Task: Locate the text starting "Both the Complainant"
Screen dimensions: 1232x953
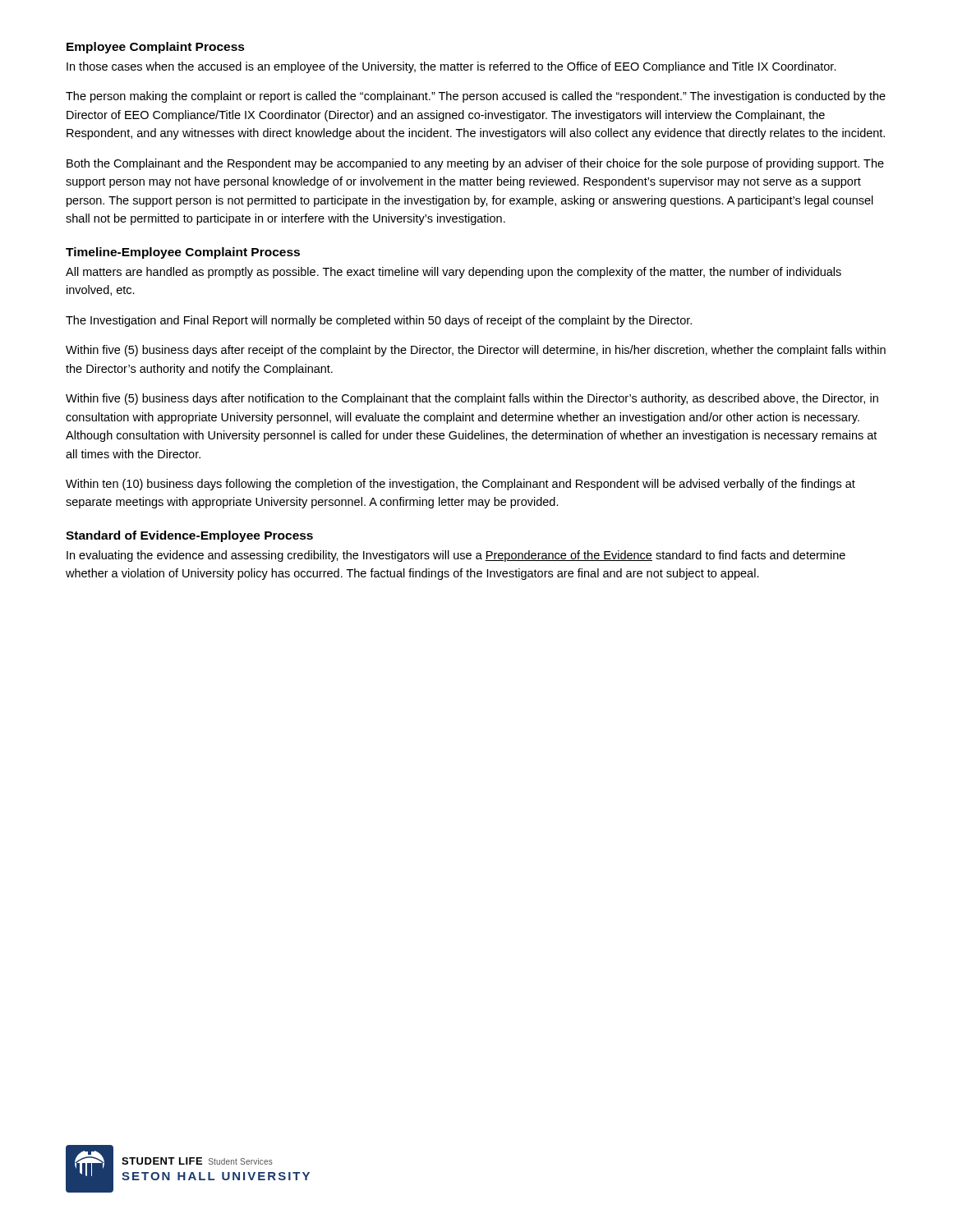Action: [476, 191]
